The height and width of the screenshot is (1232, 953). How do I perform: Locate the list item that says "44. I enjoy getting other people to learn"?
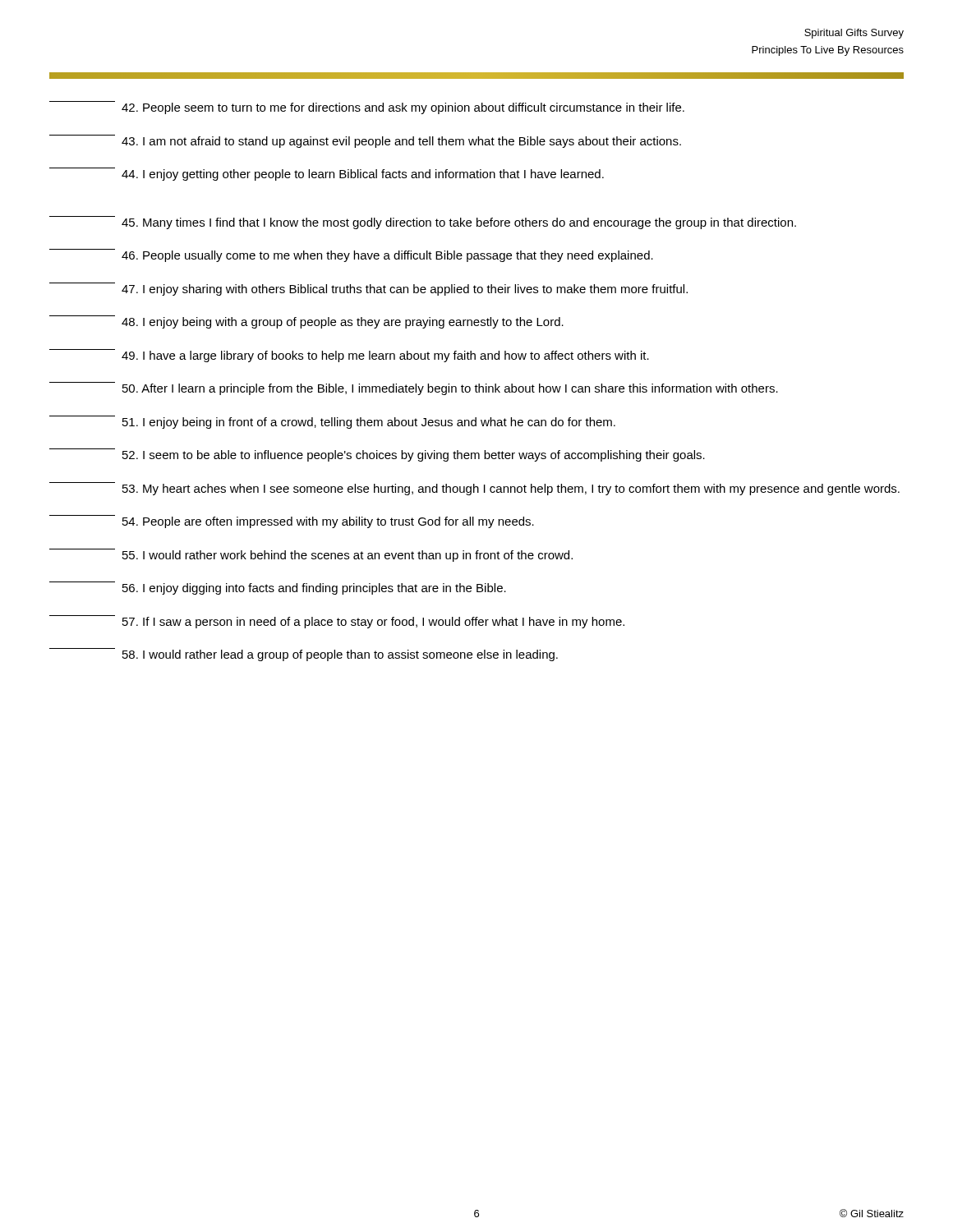tap(476, 174)
